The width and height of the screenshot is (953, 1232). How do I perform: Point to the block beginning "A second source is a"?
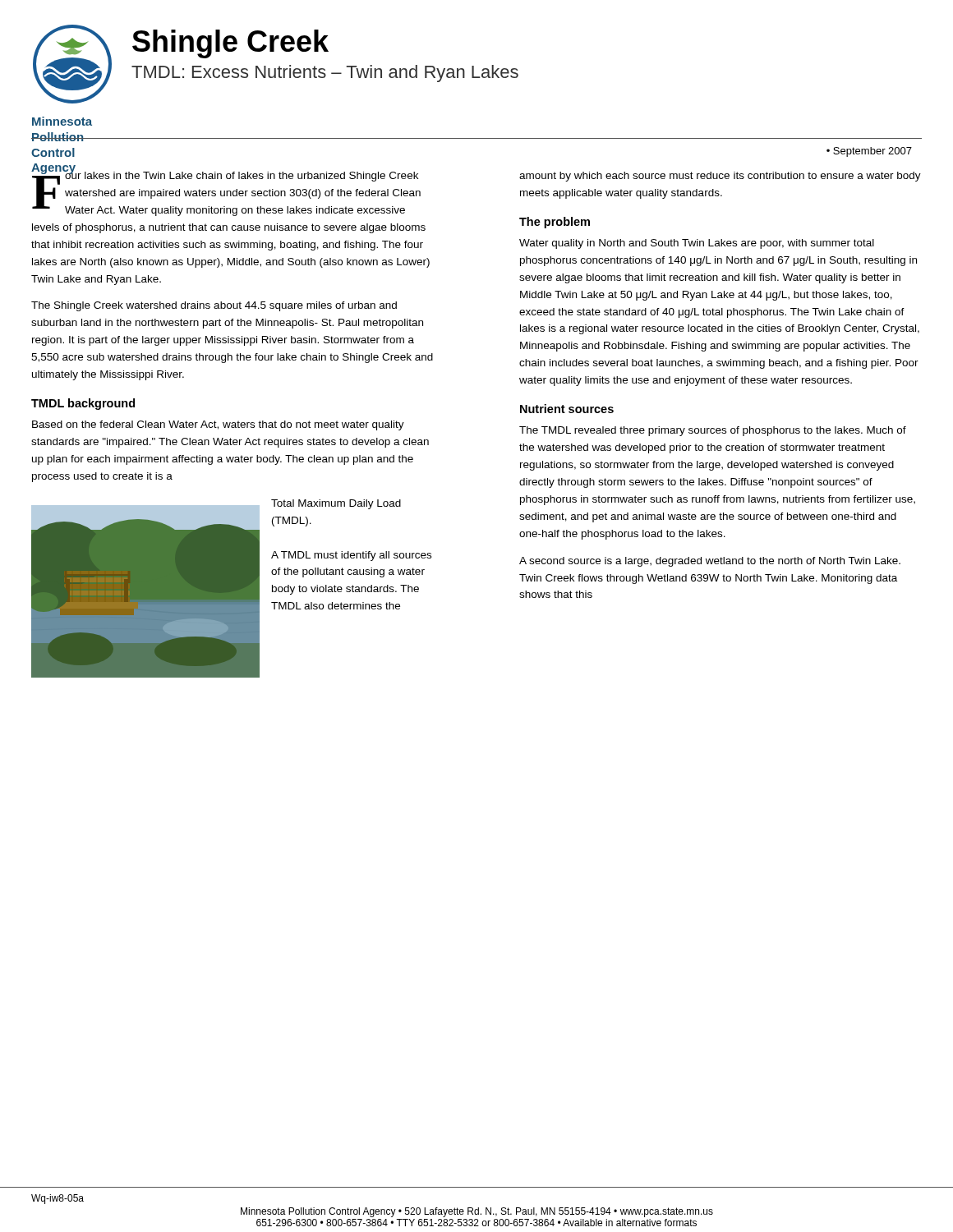[710, 577]
